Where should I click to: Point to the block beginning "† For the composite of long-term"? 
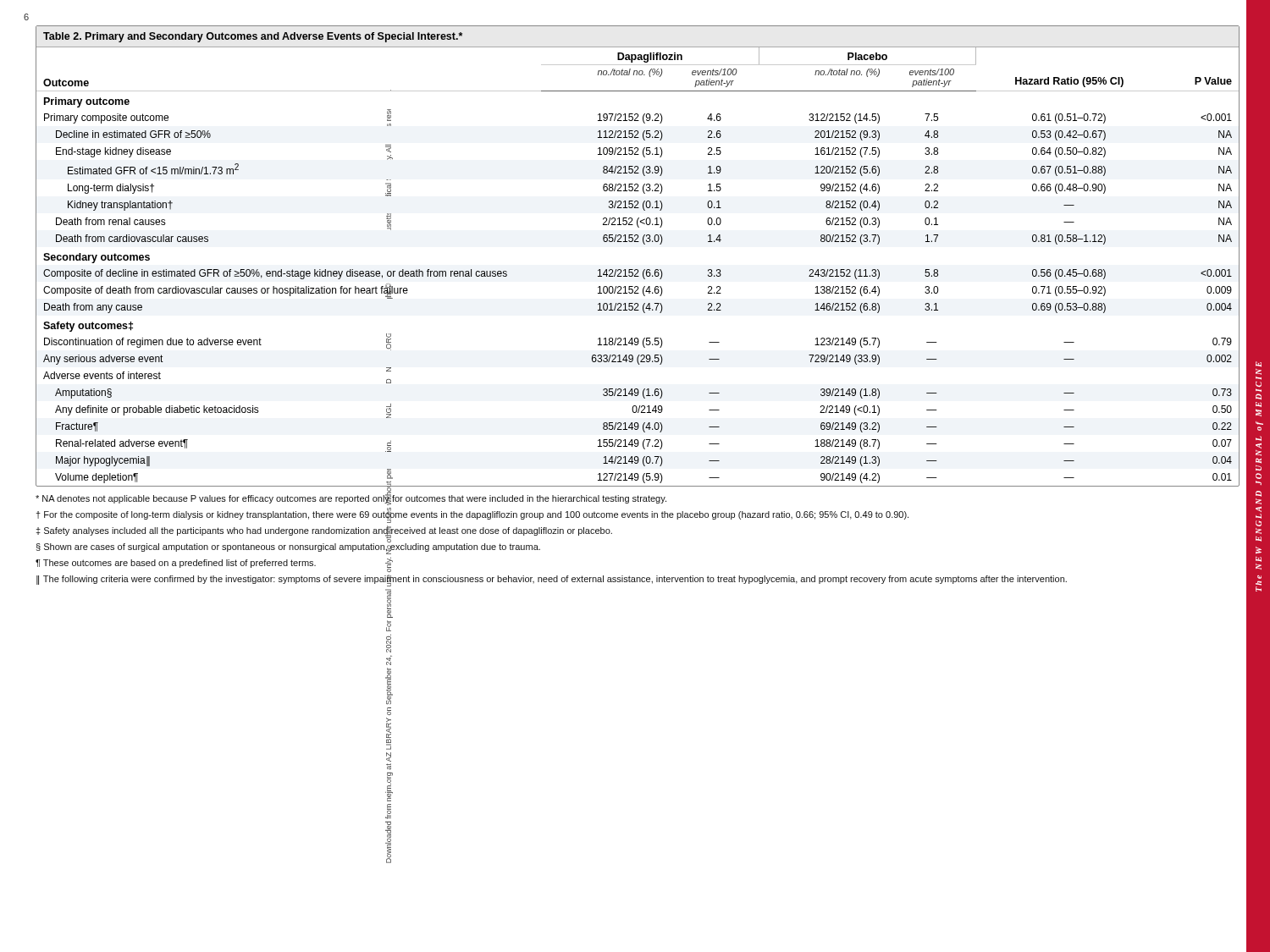point(638,515)
